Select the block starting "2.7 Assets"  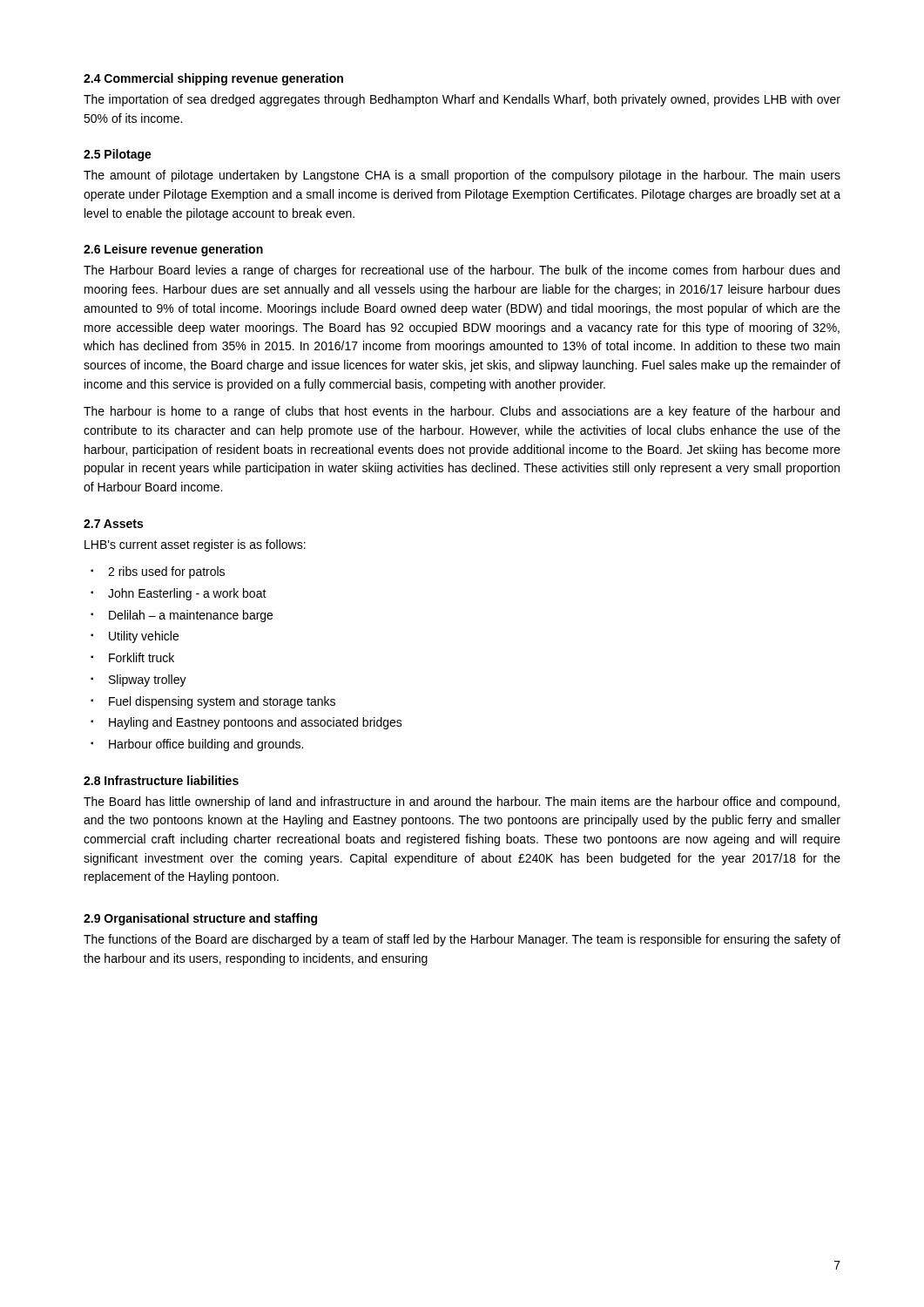[114, 523]
